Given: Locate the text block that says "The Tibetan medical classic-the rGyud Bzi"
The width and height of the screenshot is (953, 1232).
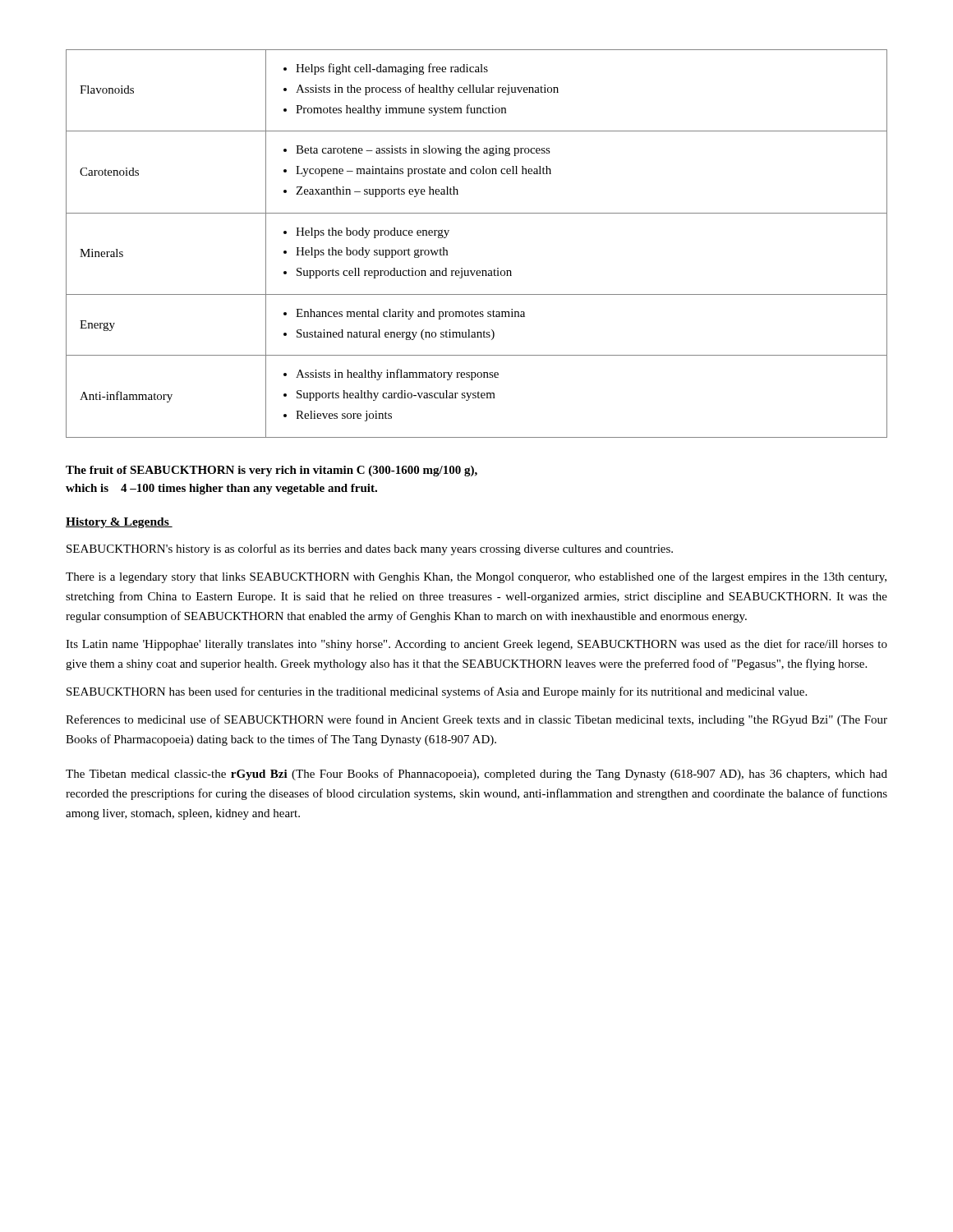Looking at the screenshot, I should pos(476,793).
